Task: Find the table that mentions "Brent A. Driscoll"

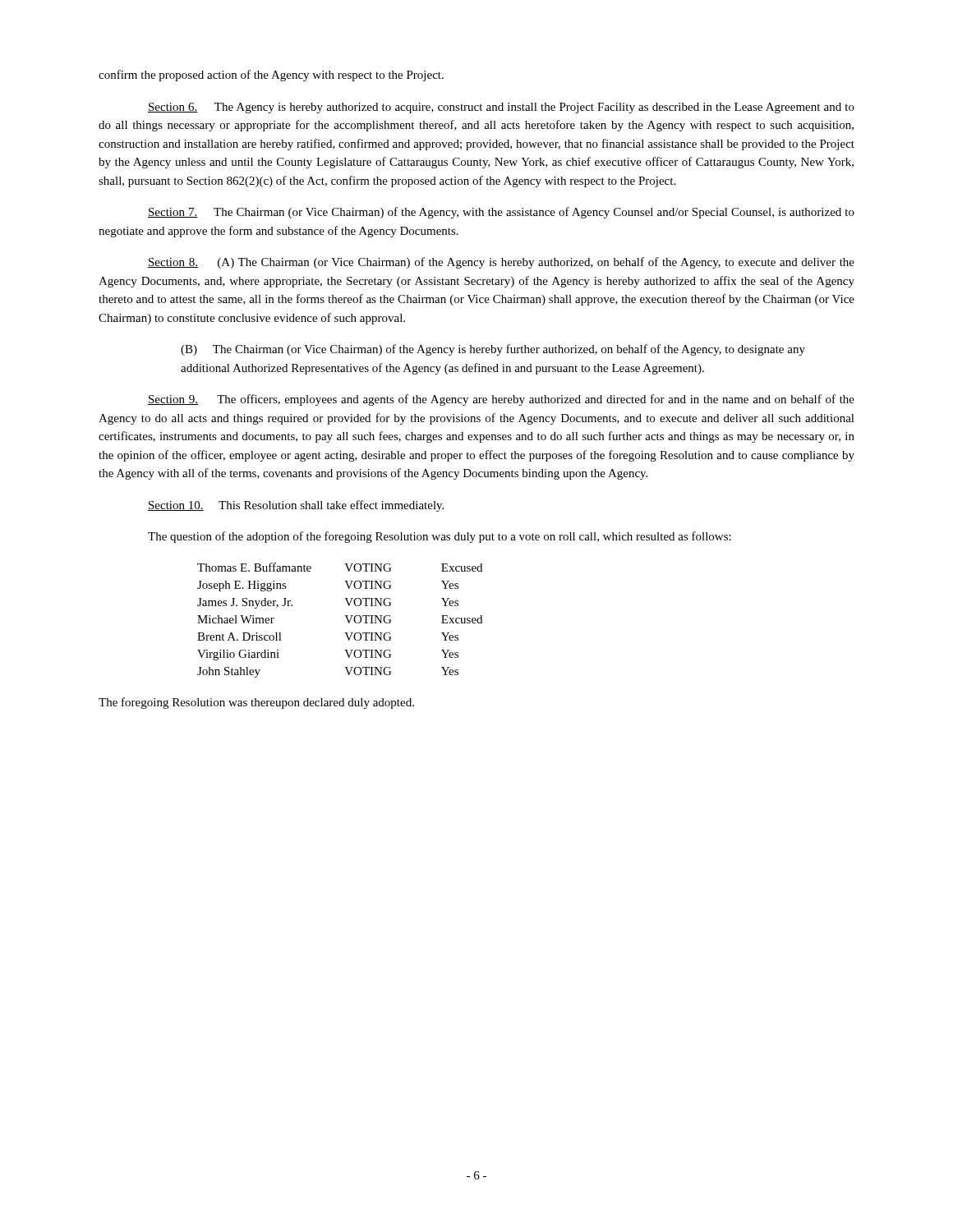Action: point(476,619)
